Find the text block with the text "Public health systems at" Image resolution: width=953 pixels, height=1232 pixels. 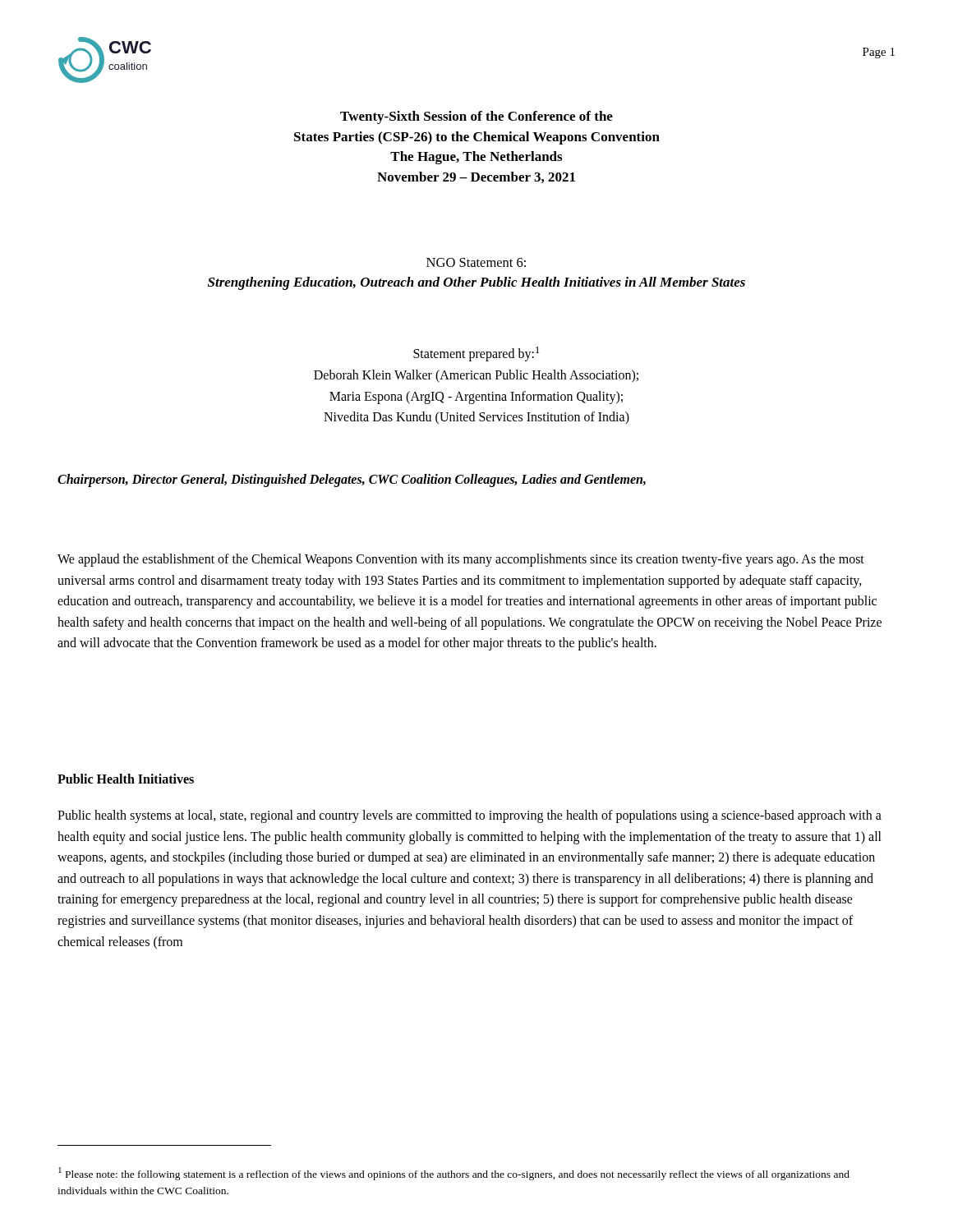coord(476,878)
